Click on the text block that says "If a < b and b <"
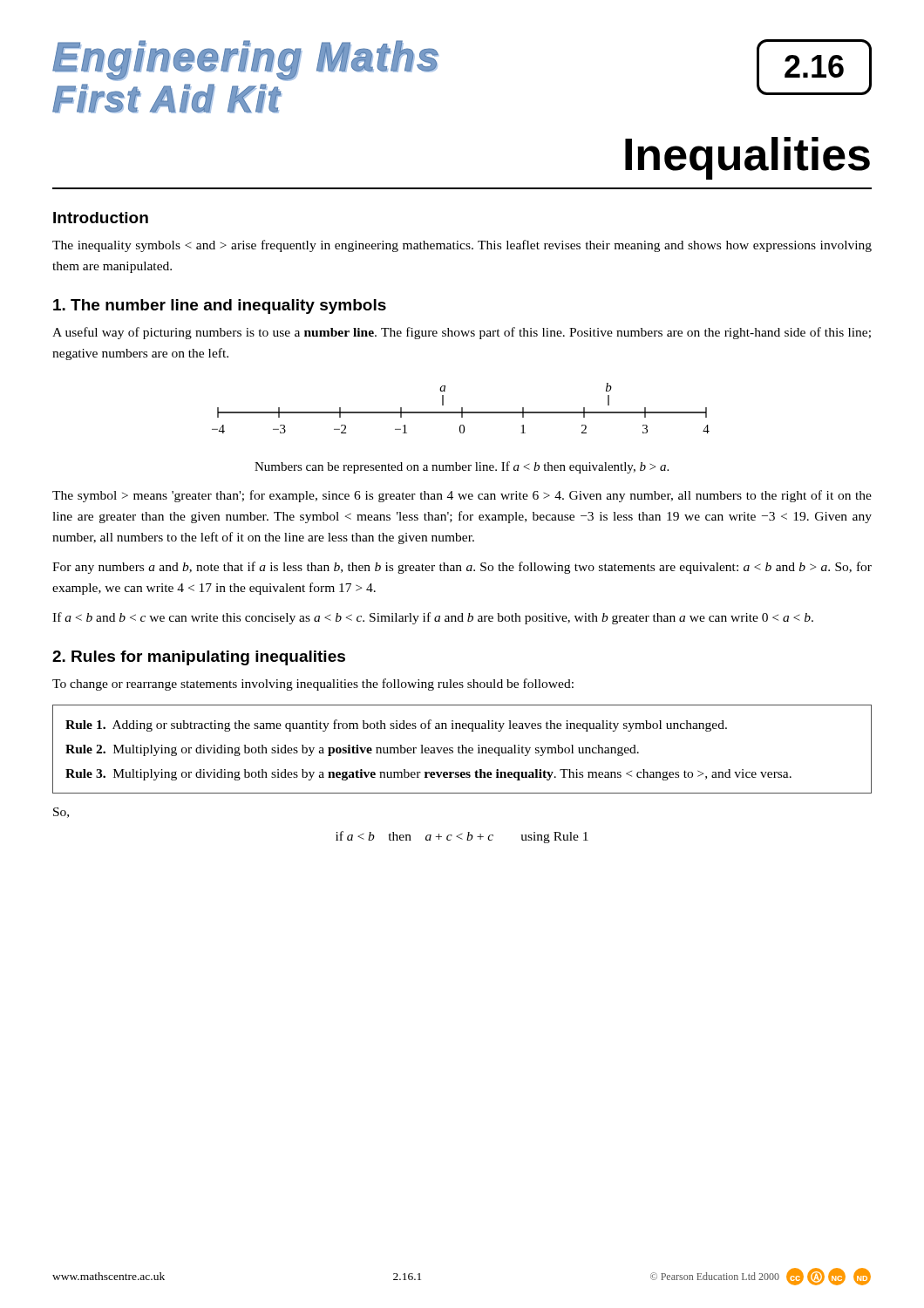The image size is (924, 1308). 433,617
